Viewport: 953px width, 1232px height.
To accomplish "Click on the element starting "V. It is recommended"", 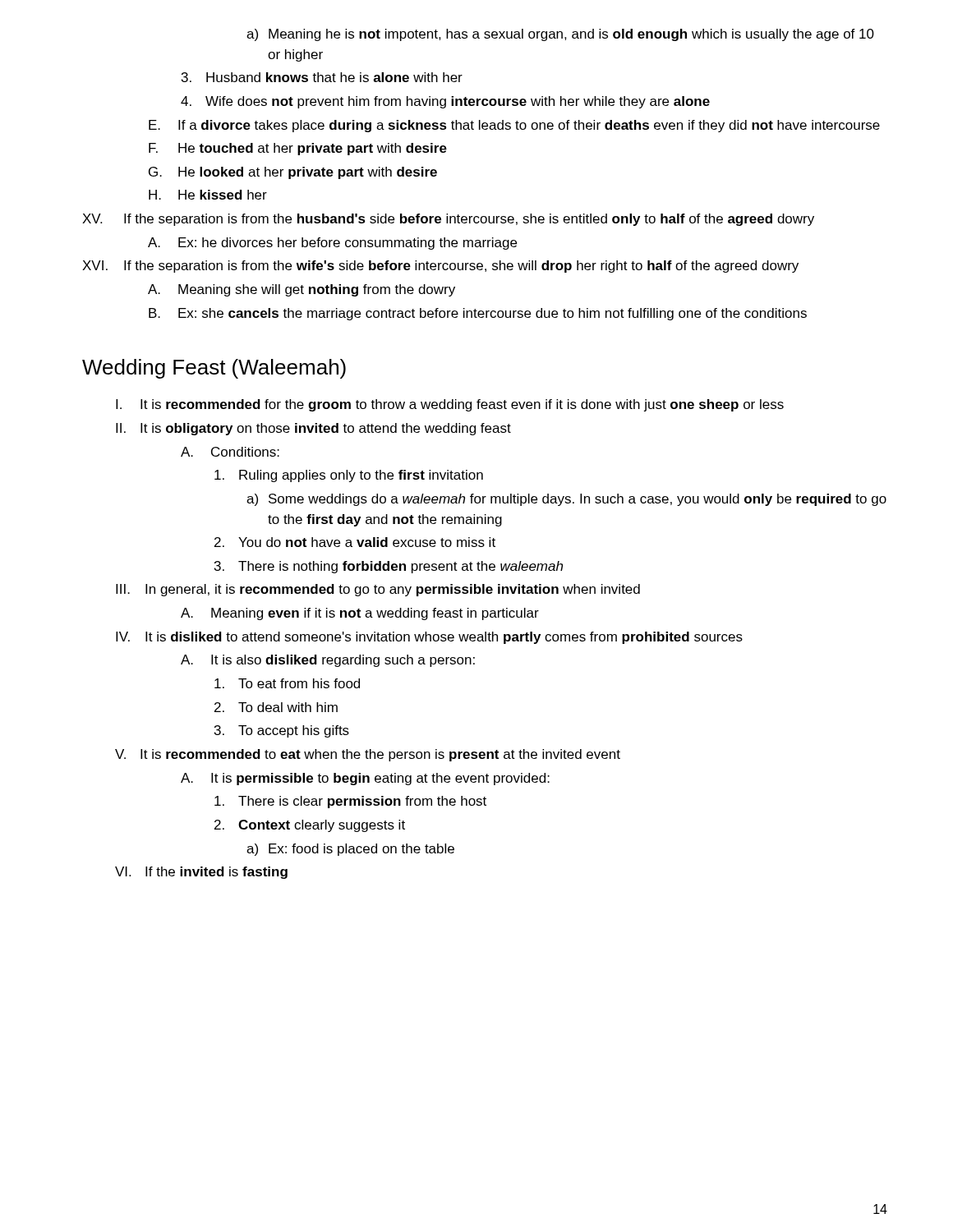I will pos(501,755).
